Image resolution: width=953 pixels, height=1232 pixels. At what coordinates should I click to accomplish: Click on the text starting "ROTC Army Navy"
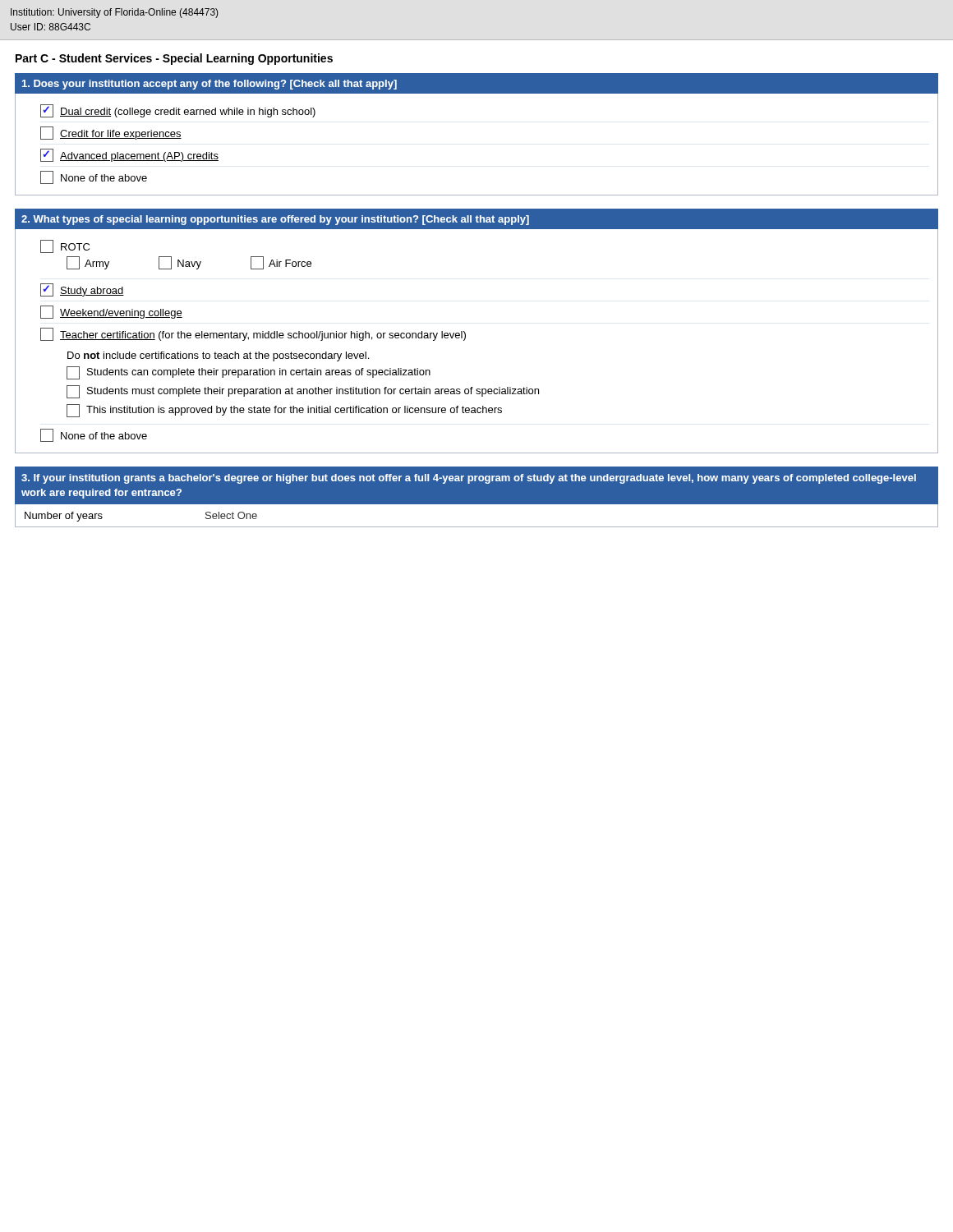[201, 257]
